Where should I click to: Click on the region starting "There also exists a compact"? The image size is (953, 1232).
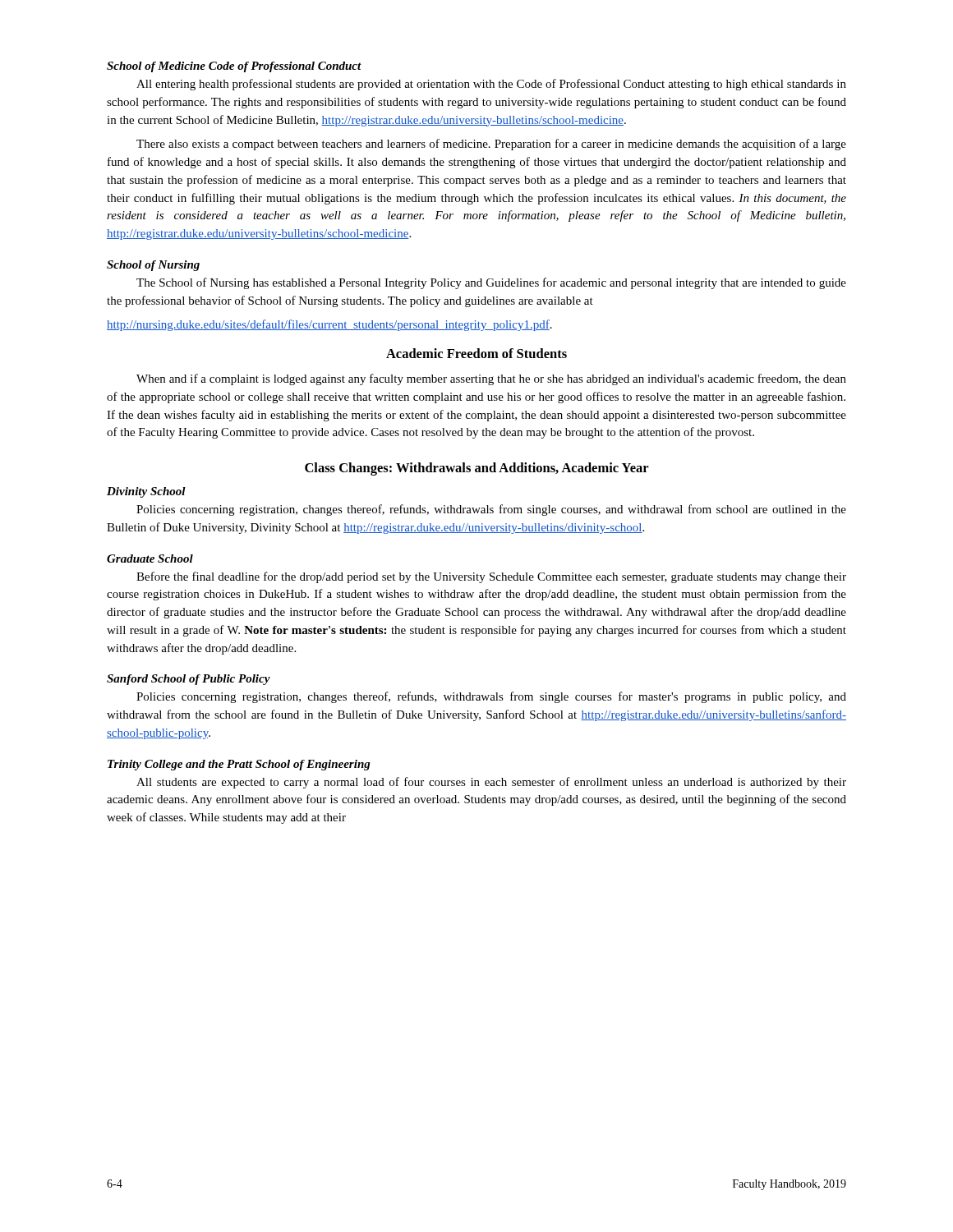coord(476,189)
